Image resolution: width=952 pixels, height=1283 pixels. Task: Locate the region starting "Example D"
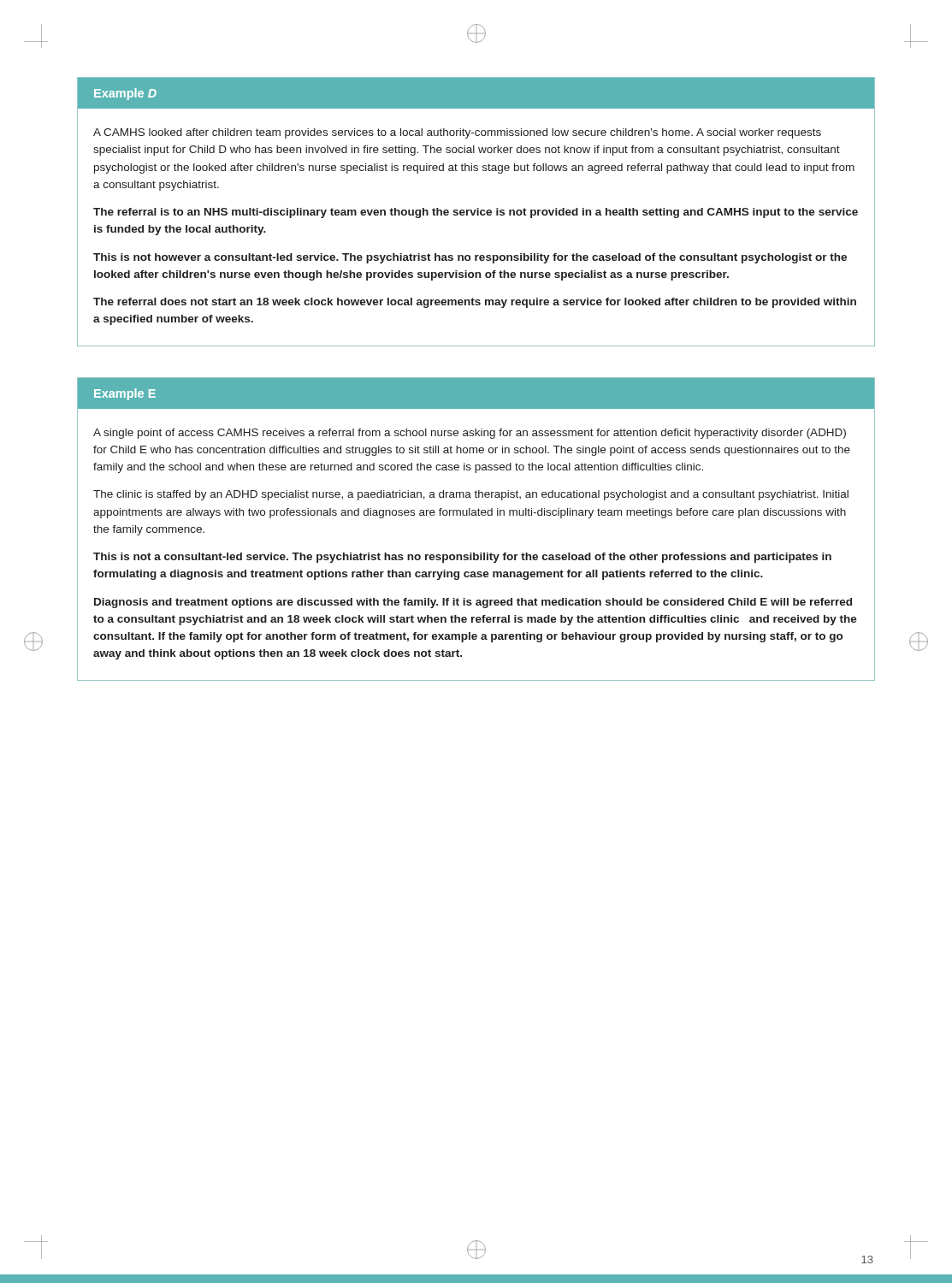pyautogui.click(x=125, y=93)
